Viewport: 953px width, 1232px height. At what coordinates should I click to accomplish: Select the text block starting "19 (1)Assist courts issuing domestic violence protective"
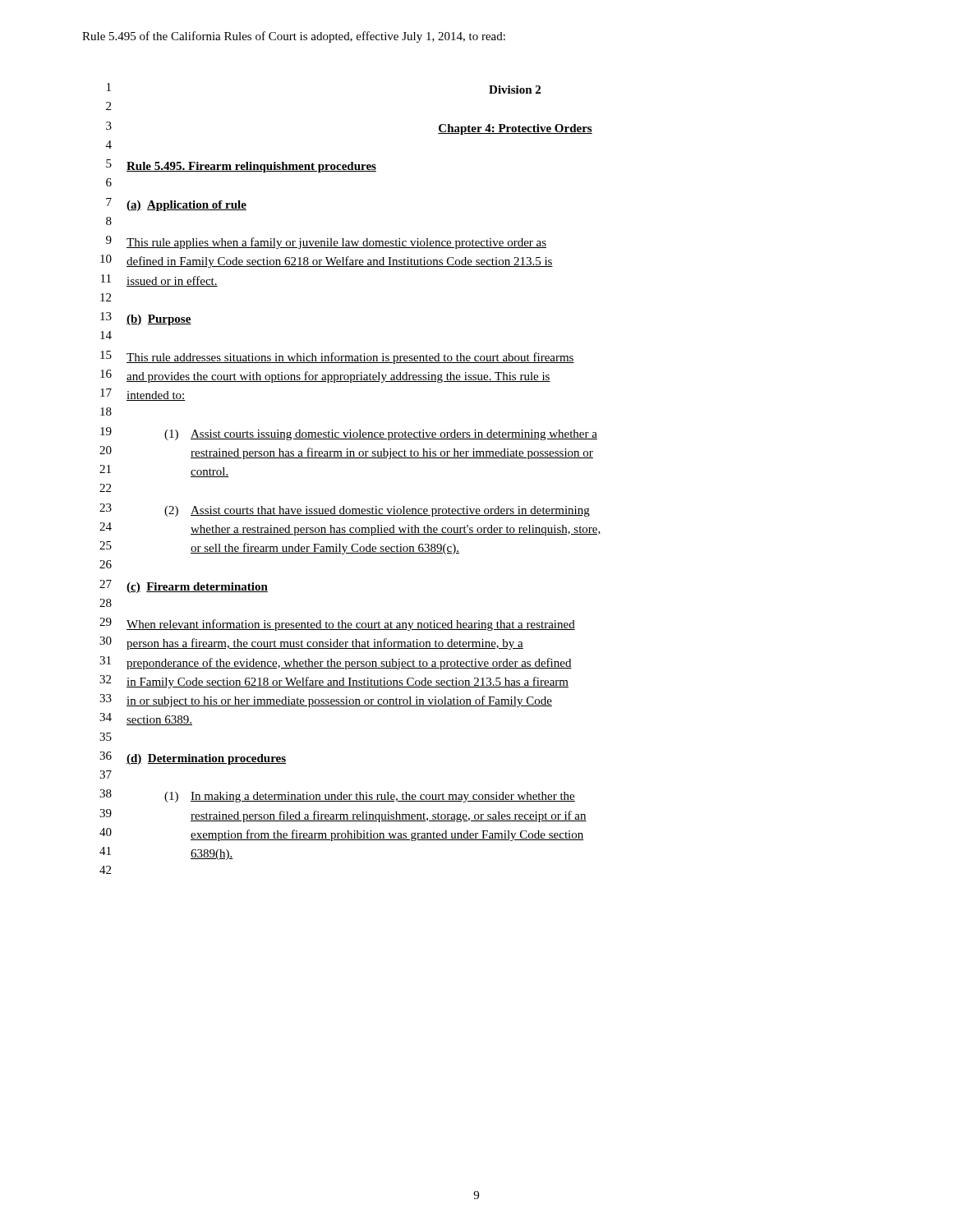click(x=493, y=434)
